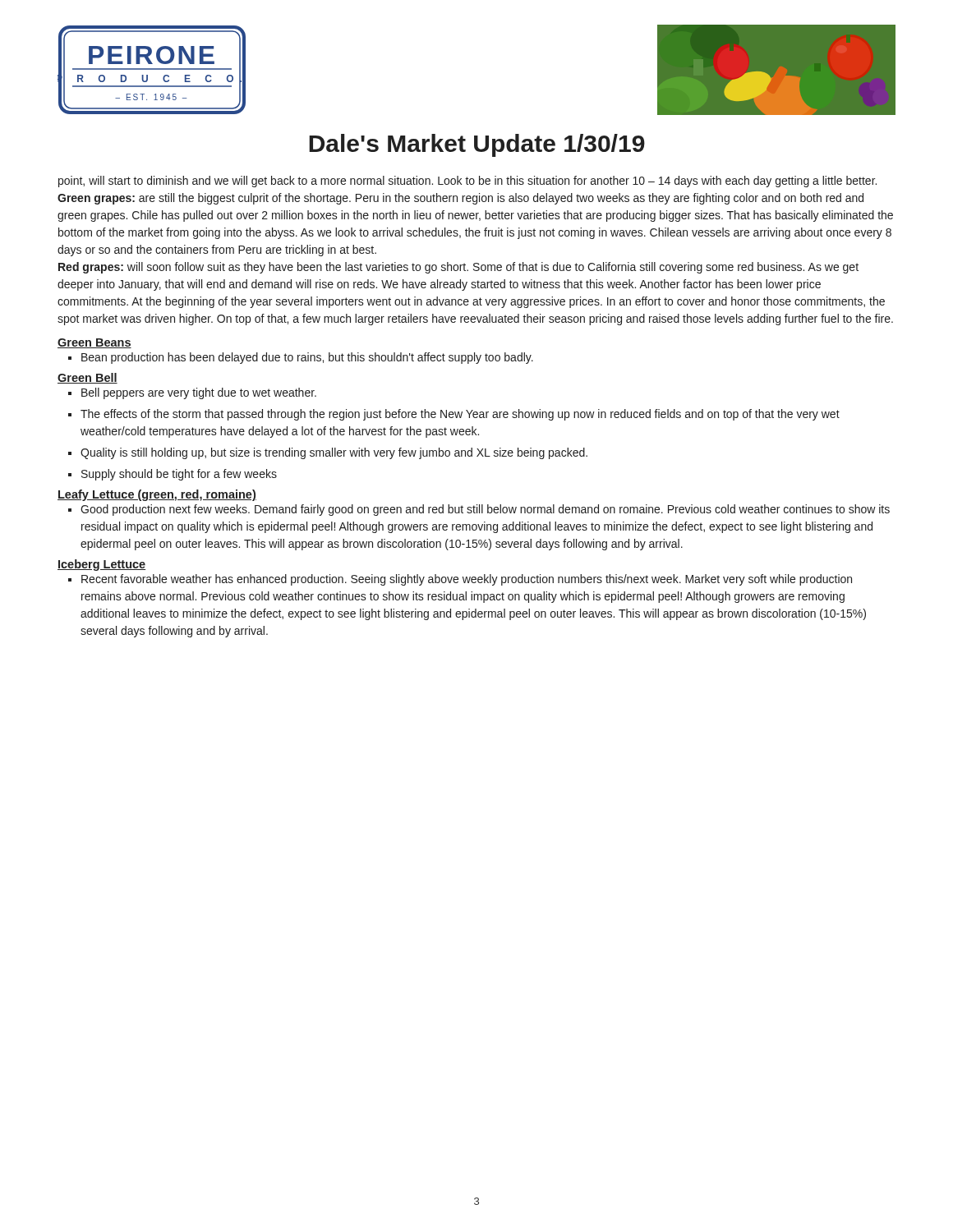Image resolution: width=953 pixels, height=1232 pixels.
Task: Find the text block starting "Recent favorable weather has enhanced production. Seeing slightly"
Action: pos(474,605)
